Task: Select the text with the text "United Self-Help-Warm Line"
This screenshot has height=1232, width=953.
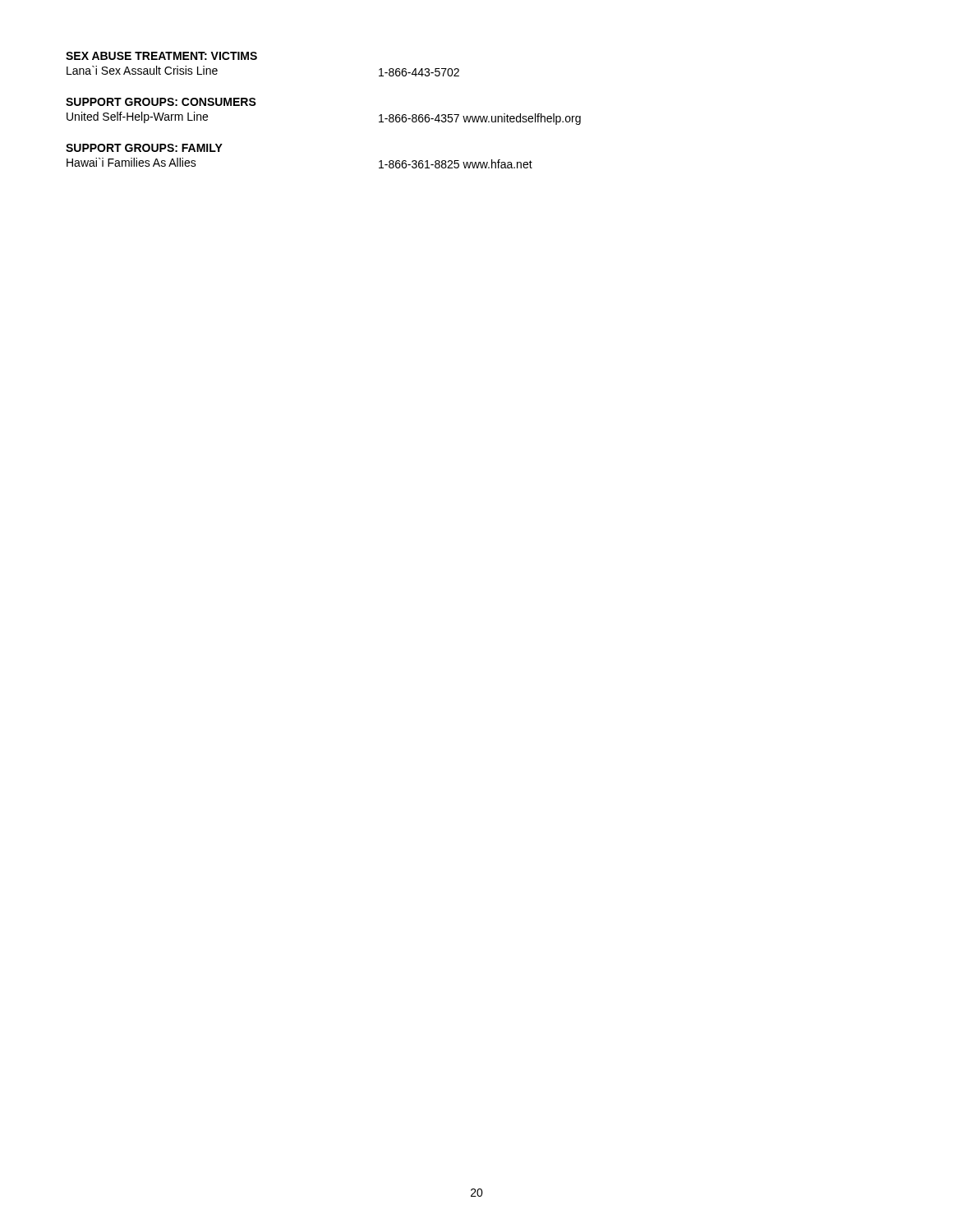Action: [137, 117]
